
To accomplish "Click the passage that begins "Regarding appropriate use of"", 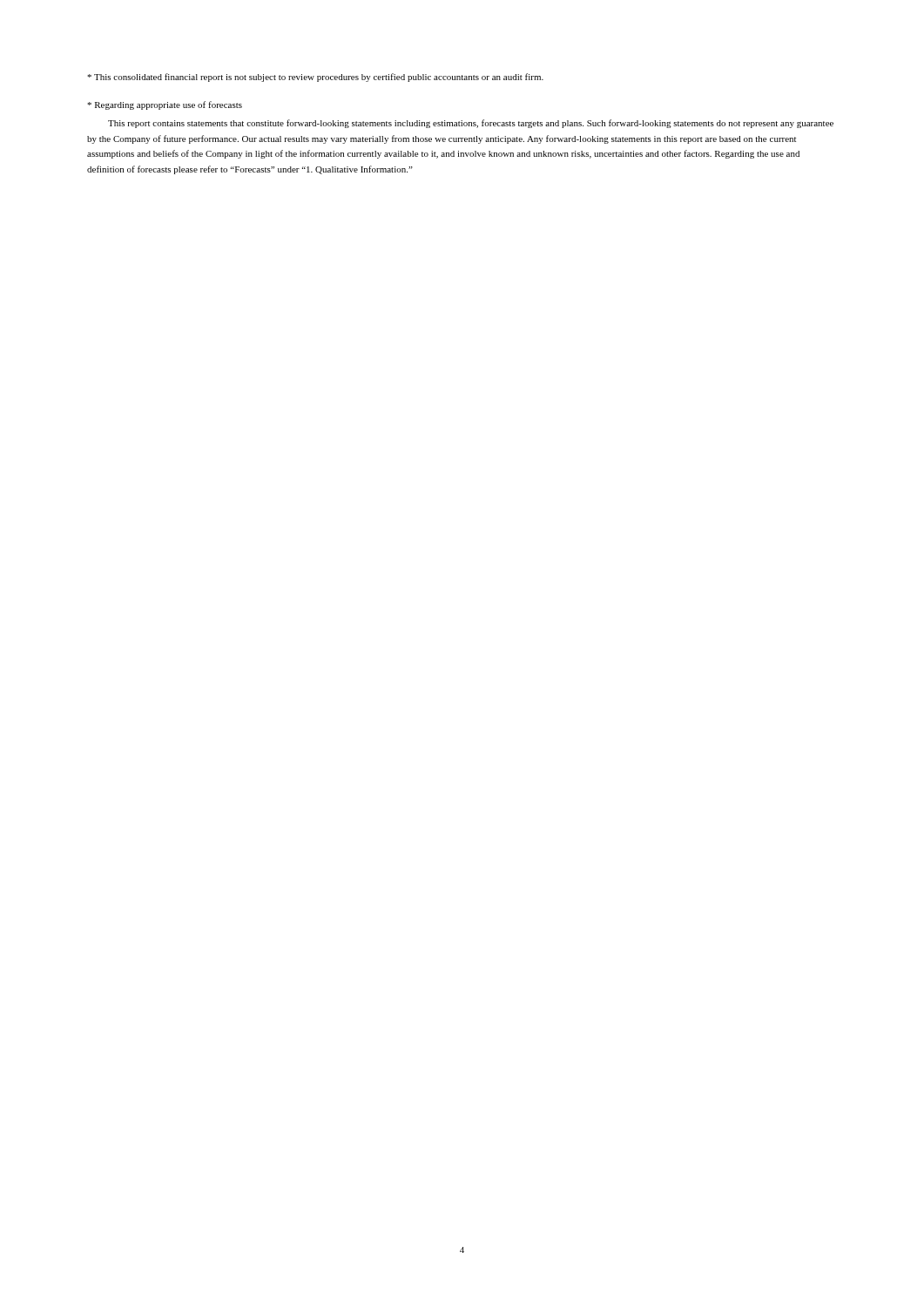I will (165, 104).
